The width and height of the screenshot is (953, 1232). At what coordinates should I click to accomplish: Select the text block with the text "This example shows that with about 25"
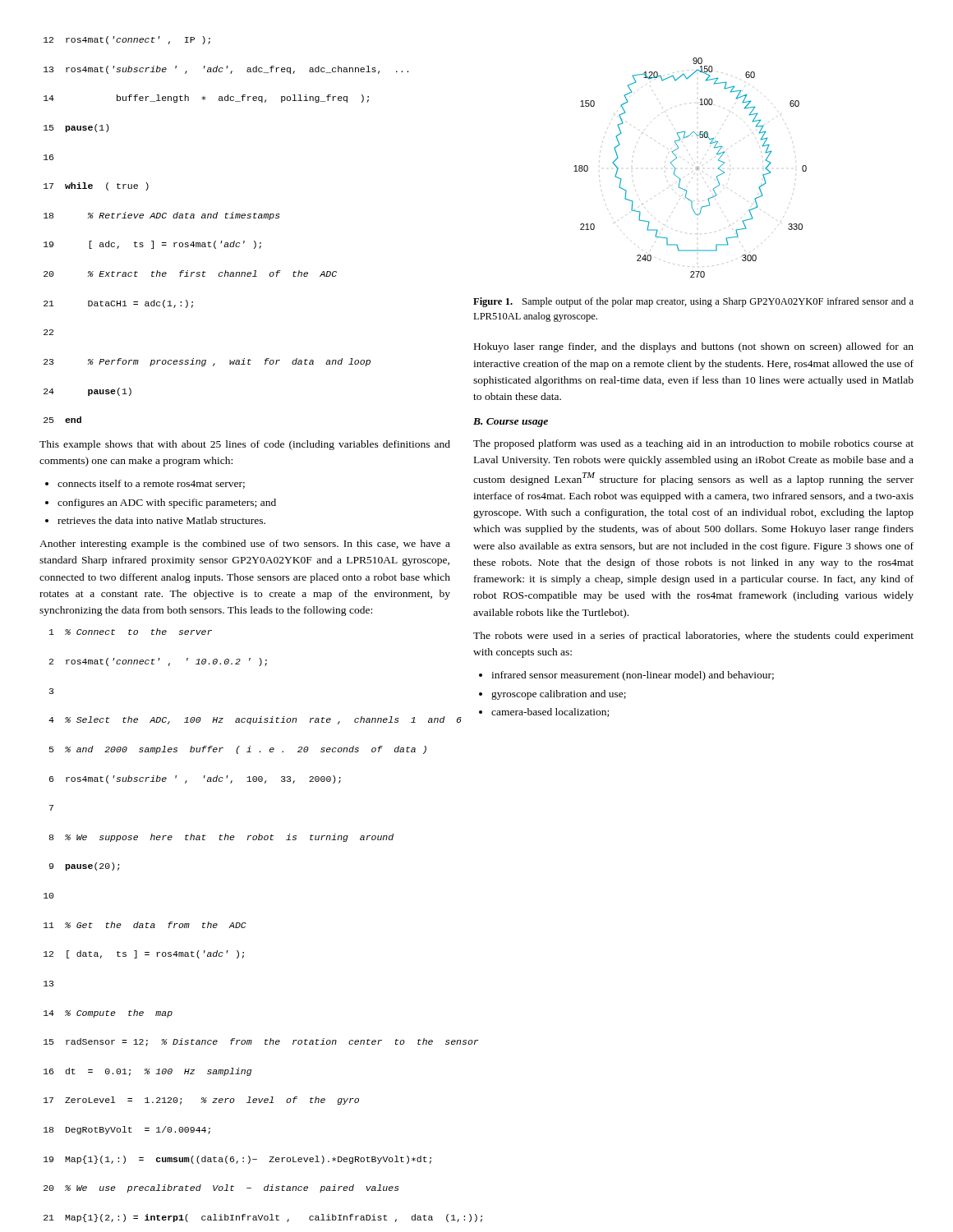coord(245,453)
